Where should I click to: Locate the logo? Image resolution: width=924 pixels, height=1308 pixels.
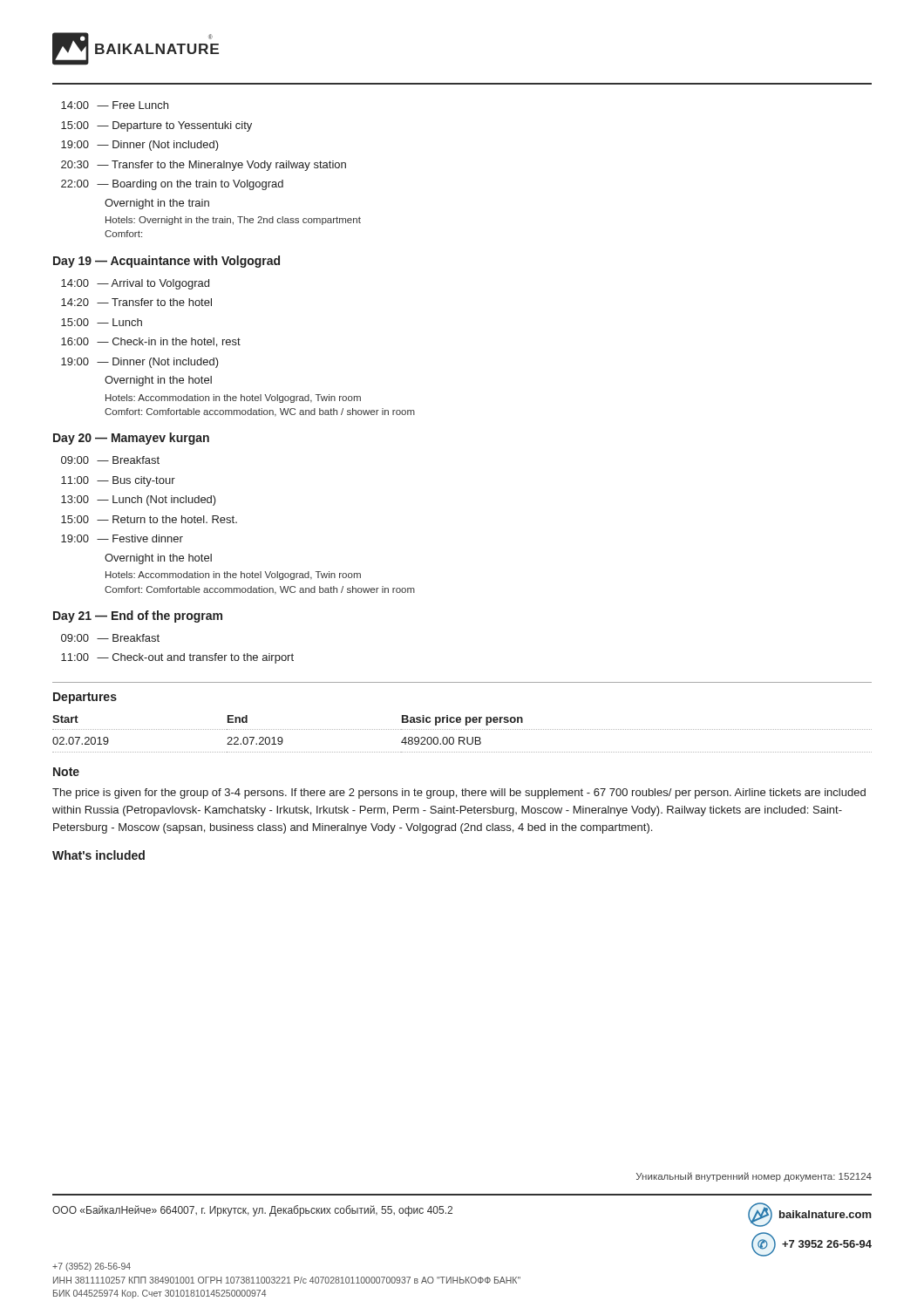point(462,50)
